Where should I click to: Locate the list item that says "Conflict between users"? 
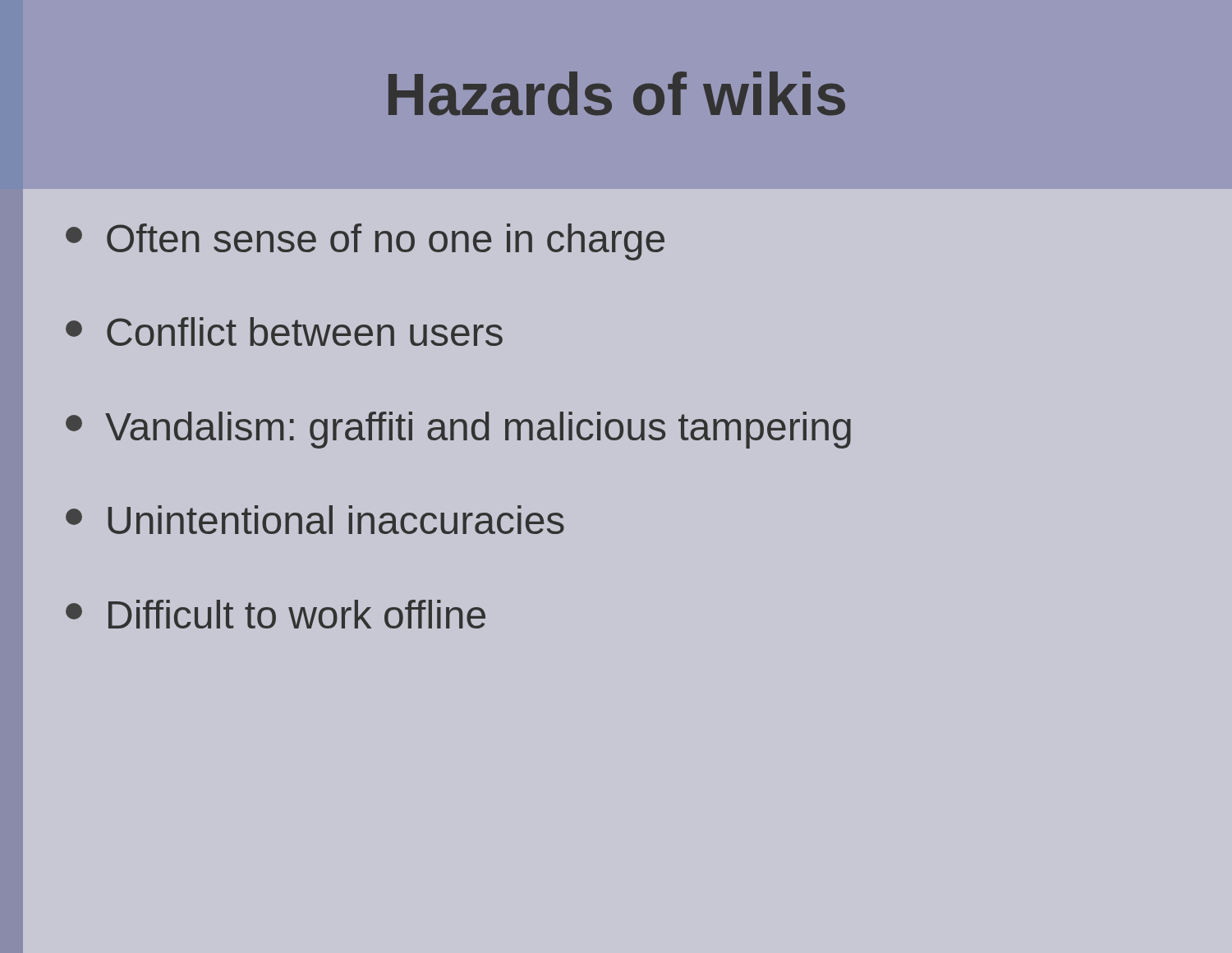point(285,333)
